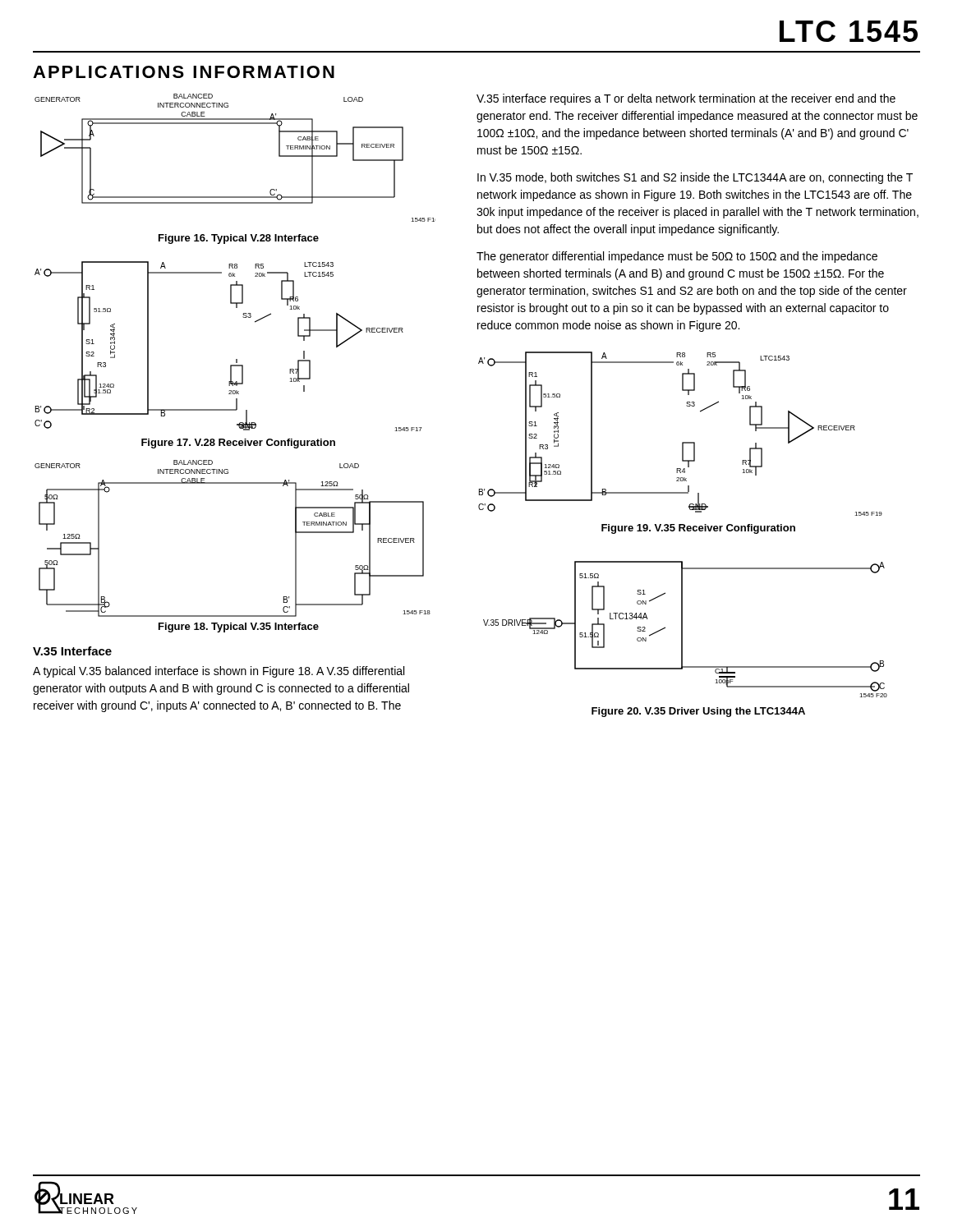This screenshot has height=1232, width=953.
Task: Select the caption with the text "Figure 18. Typical"
Action: [x=238, y=626]
